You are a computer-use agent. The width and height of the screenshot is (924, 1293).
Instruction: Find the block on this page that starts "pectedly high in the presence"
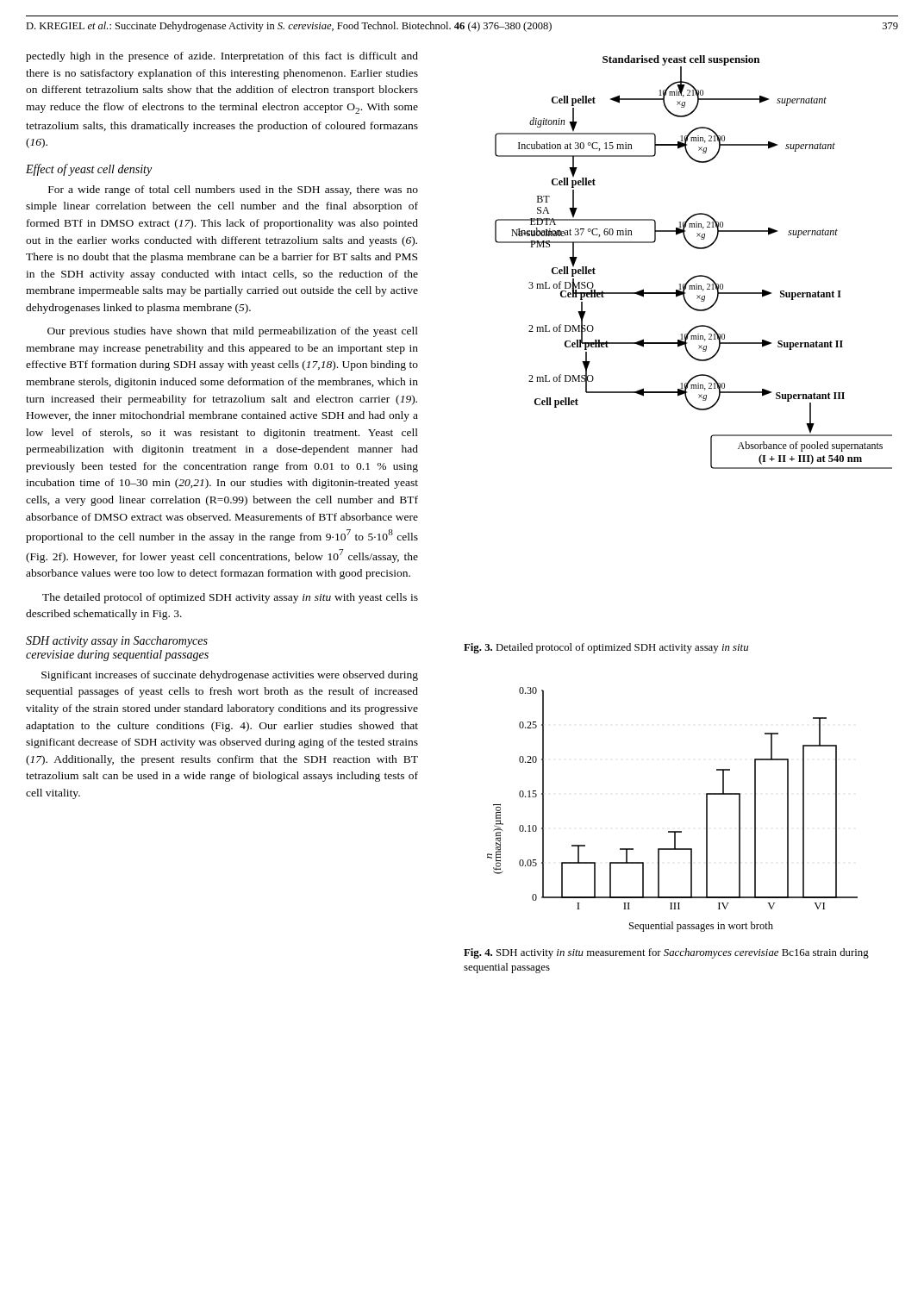click(222, 99)
